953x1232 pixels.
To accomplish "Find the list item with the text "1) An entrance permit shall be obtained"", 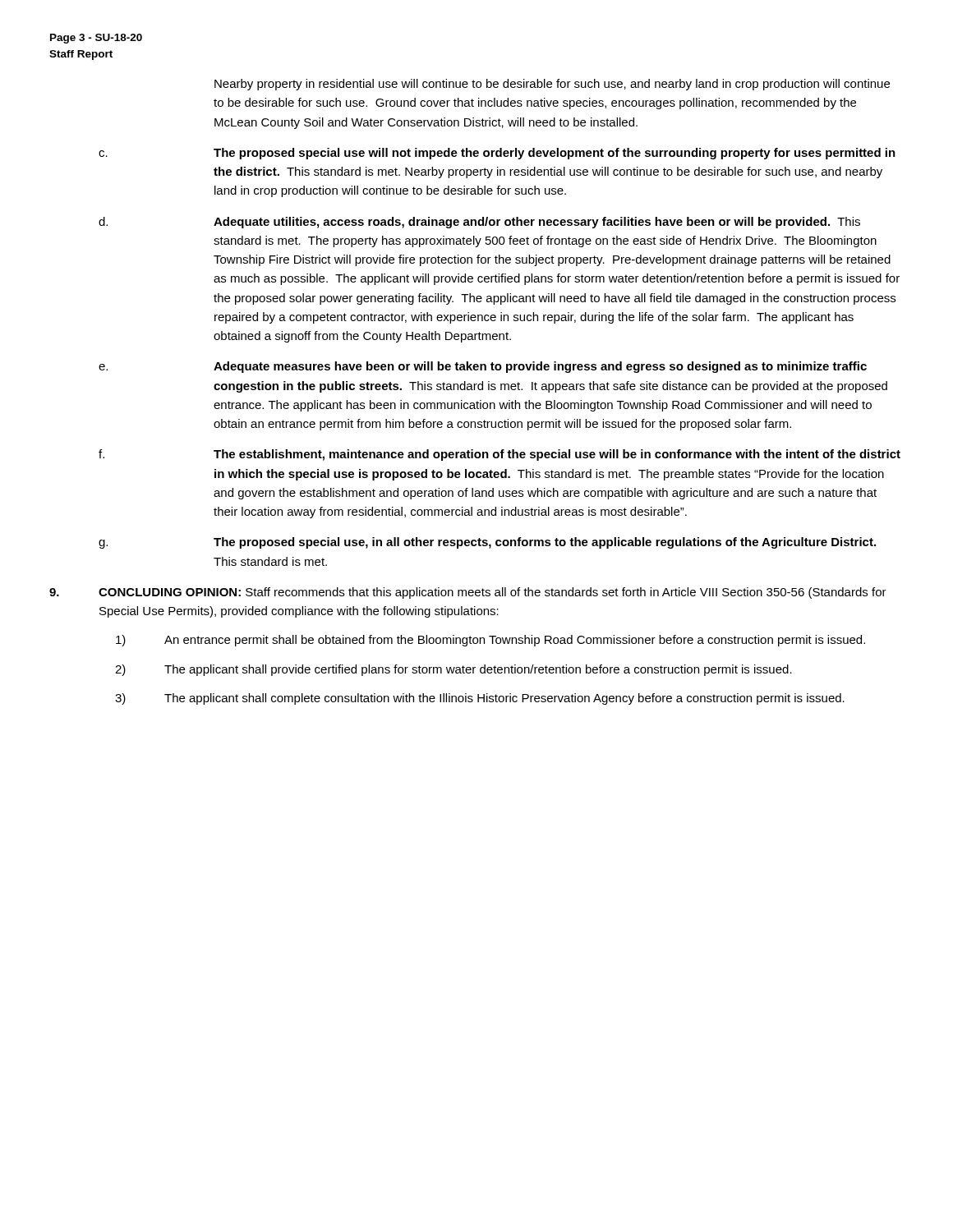I will 509,640.
